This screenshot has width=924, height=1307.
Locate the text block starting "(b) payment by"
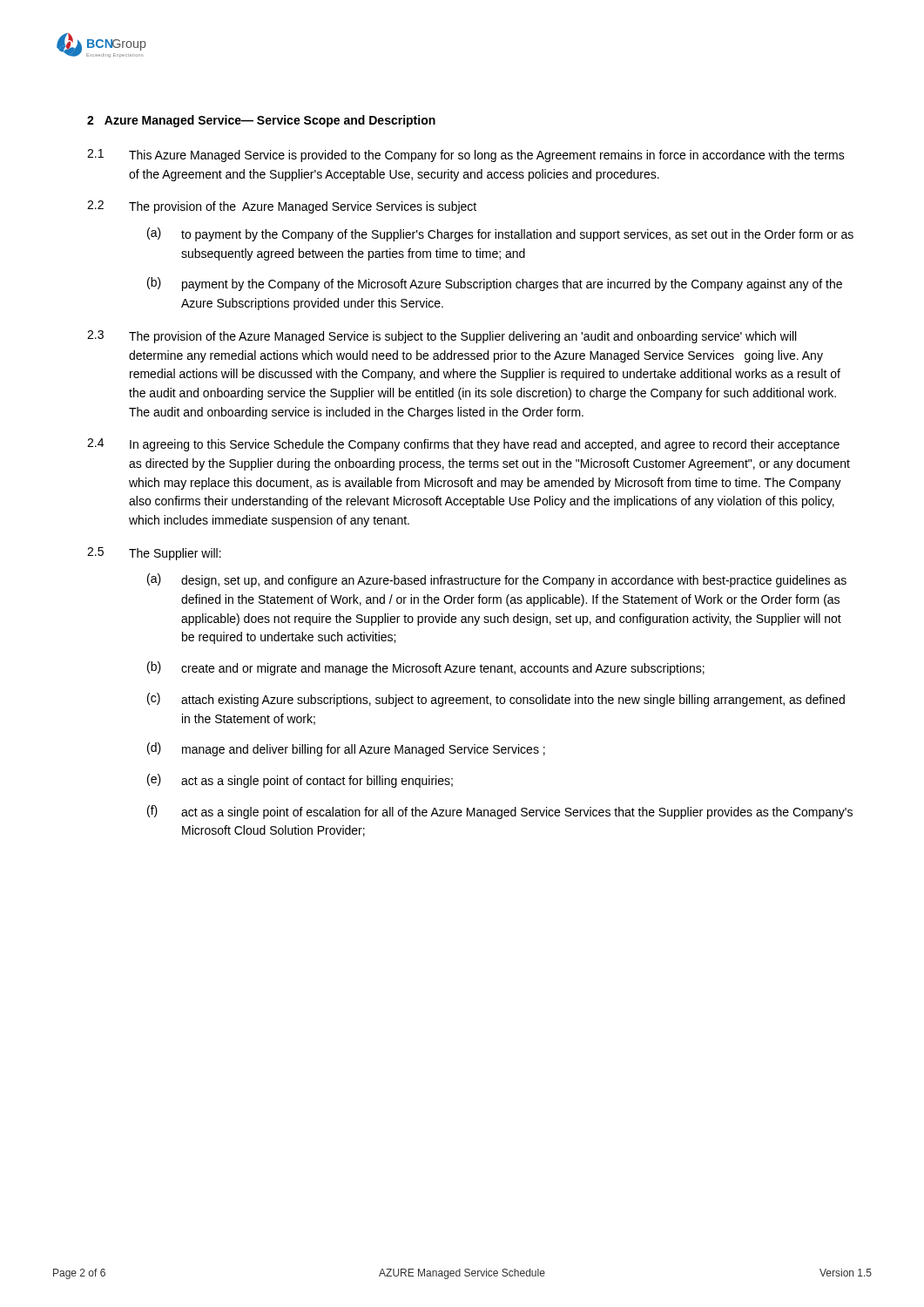[500, 295]
